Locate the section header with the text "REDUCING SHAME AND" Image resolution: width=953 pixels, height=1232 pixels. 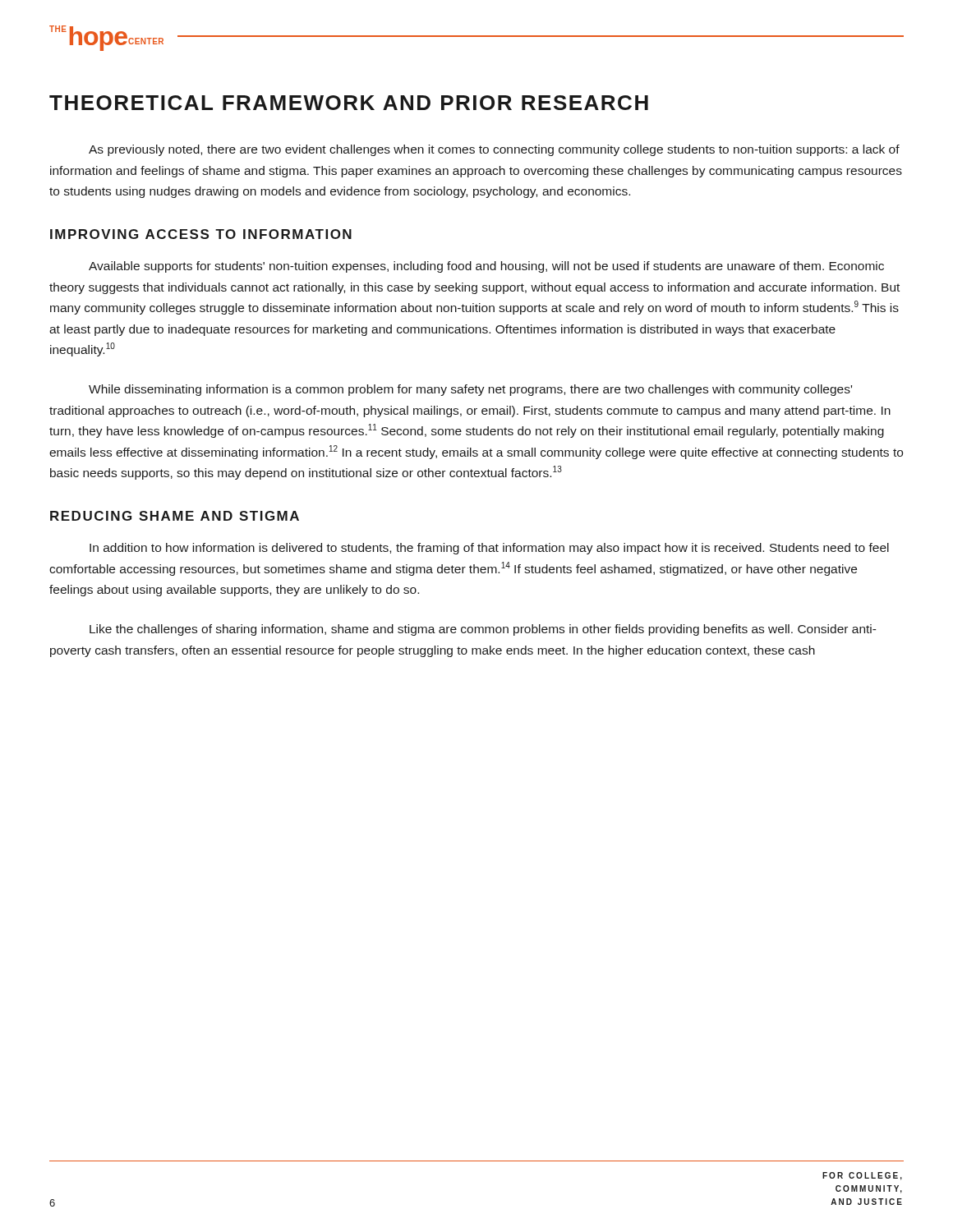click(x=175, y=516)
